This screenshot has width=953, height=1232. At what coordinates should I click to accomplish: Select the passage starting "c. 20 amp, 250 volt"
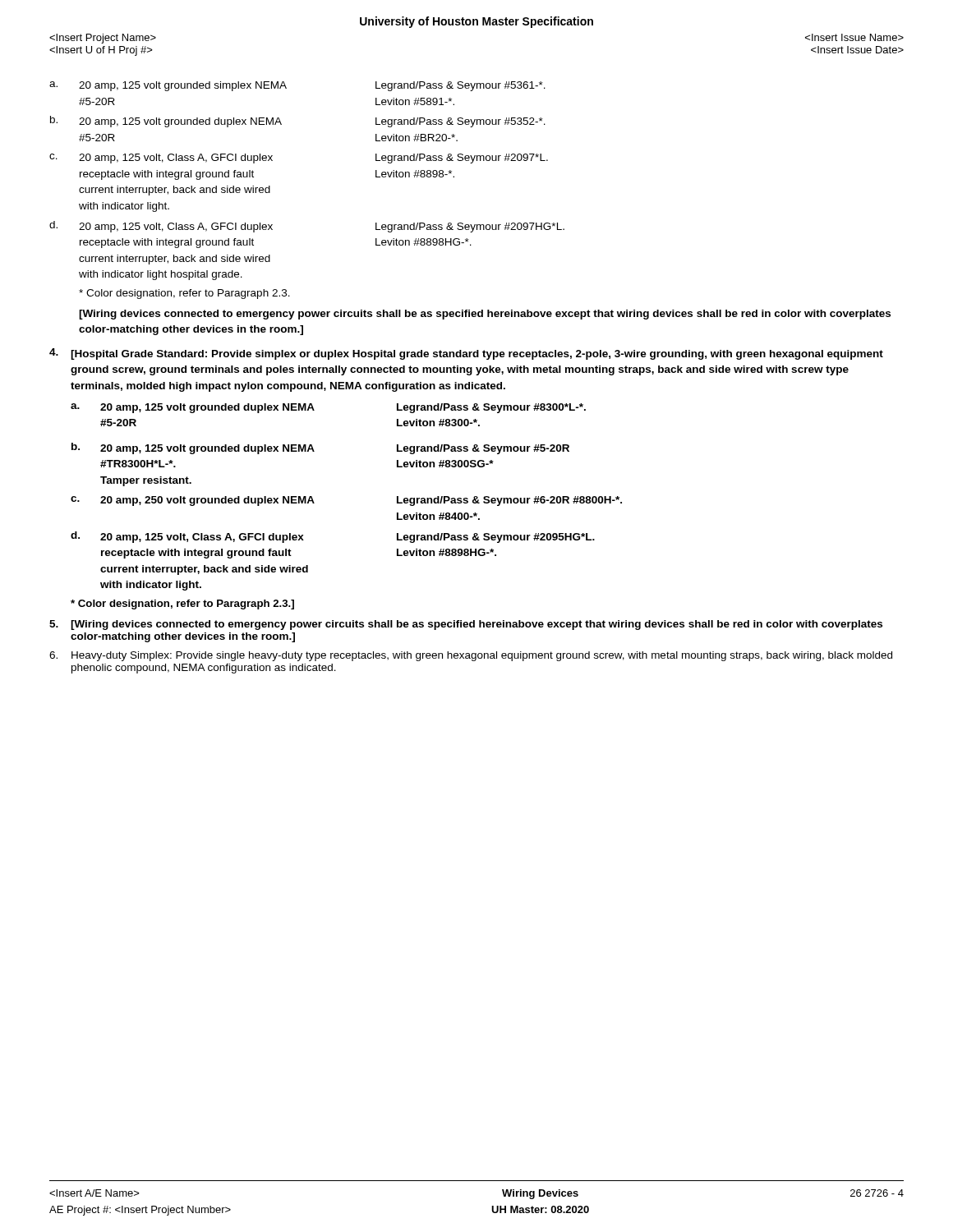coord(487,508)
